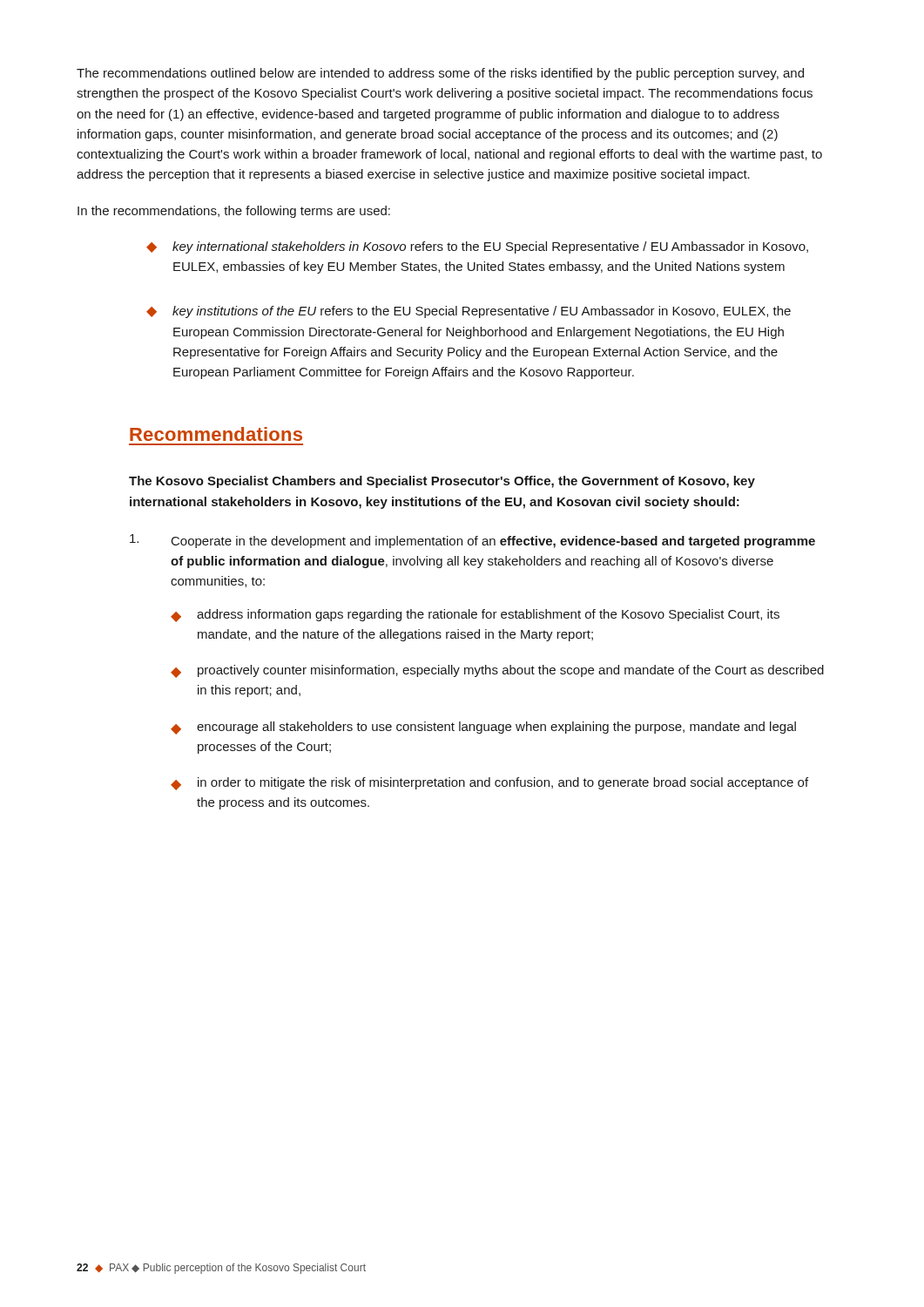Viewport: 924px width, 1307px height.
Task: Point to the block beginning "◆ proactively counter misinformation, especially myths about"
Action: [x=500, y=680]
